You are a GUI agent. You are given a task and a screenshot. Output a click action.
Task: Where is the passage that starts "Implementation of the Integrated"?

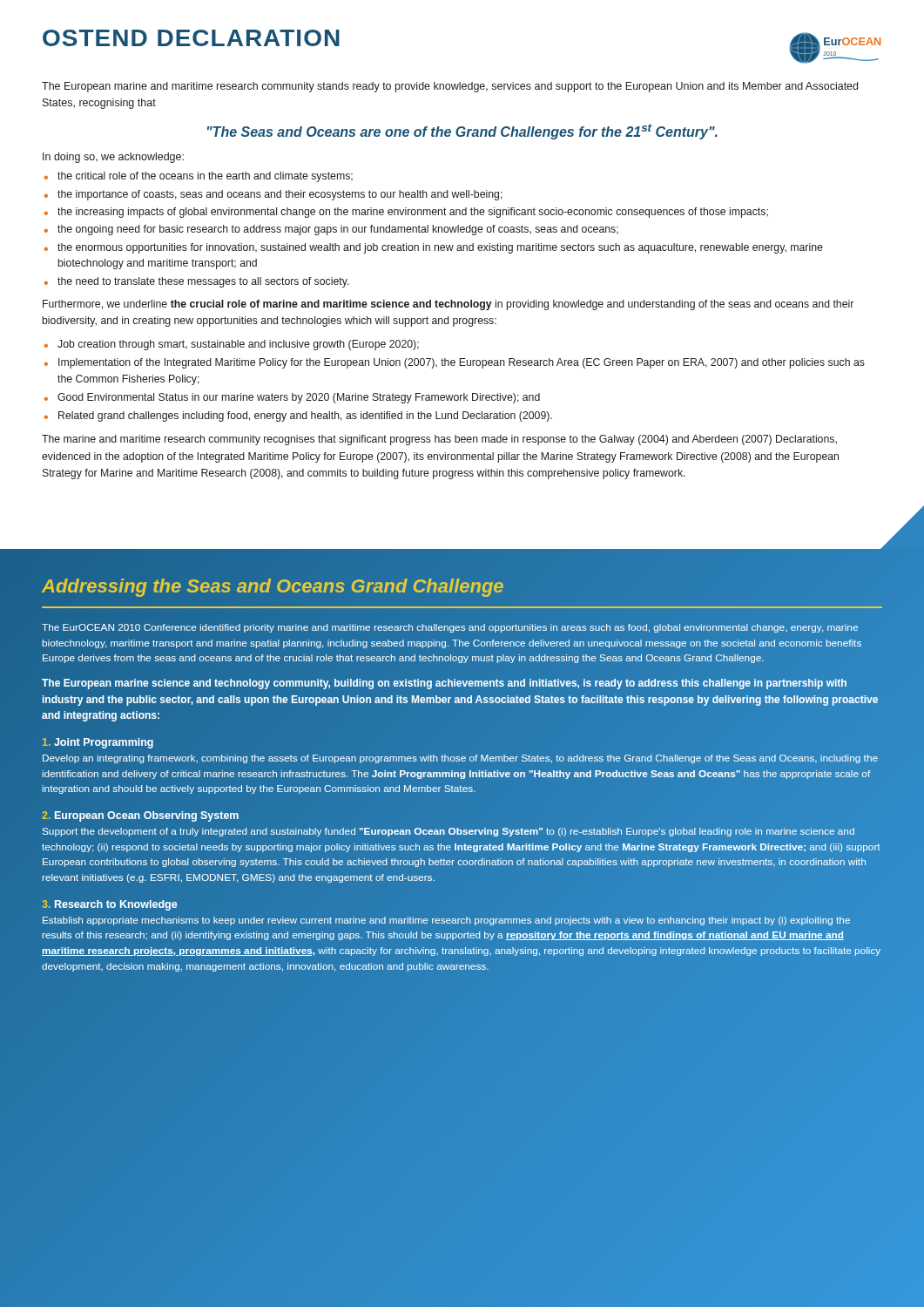coord(461,371)
